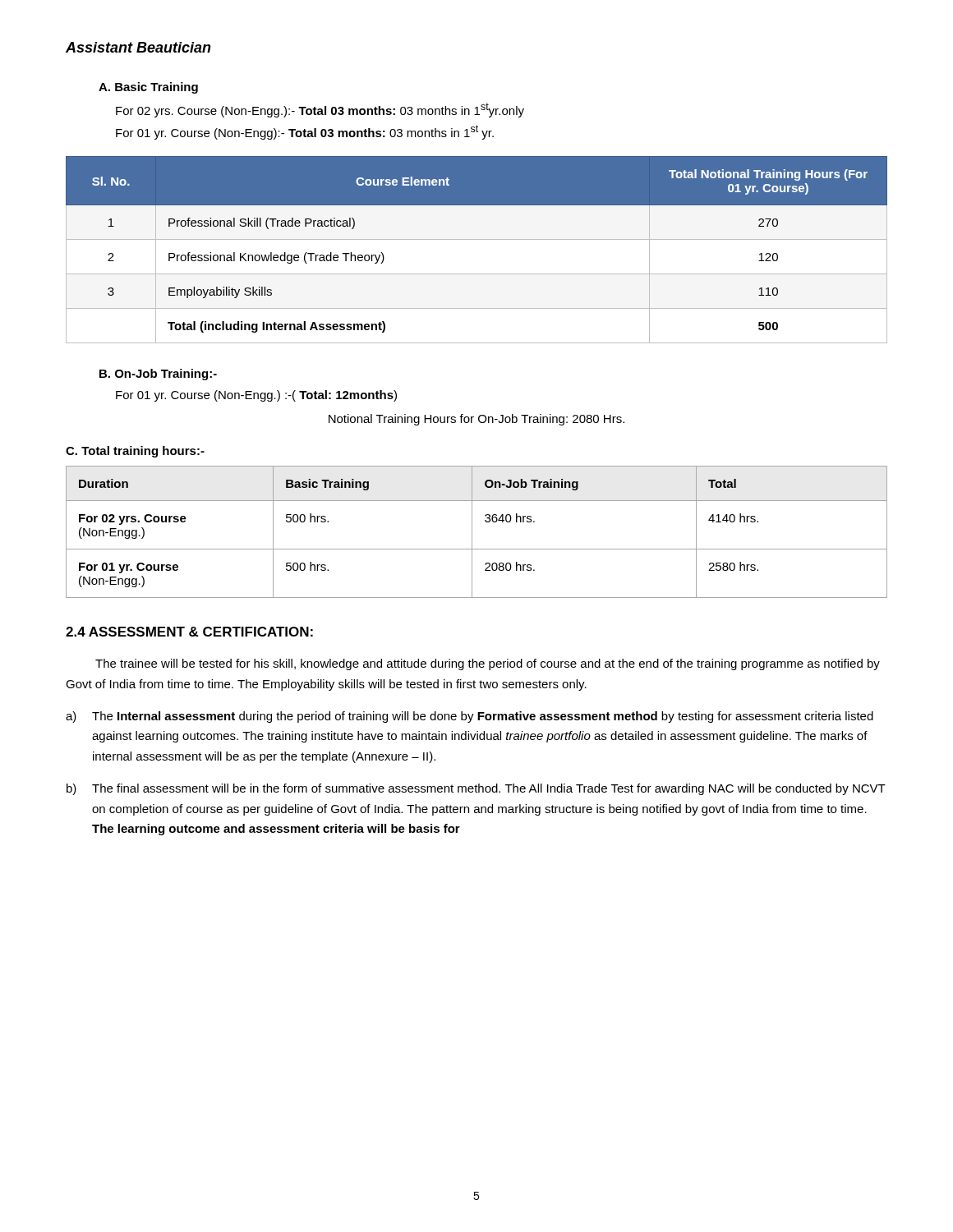Select the block starting "For 01 yr. Course (Non-Engg.) :-( Total:"
Viewport: 953px width, 1232px height.
[256, 395]
